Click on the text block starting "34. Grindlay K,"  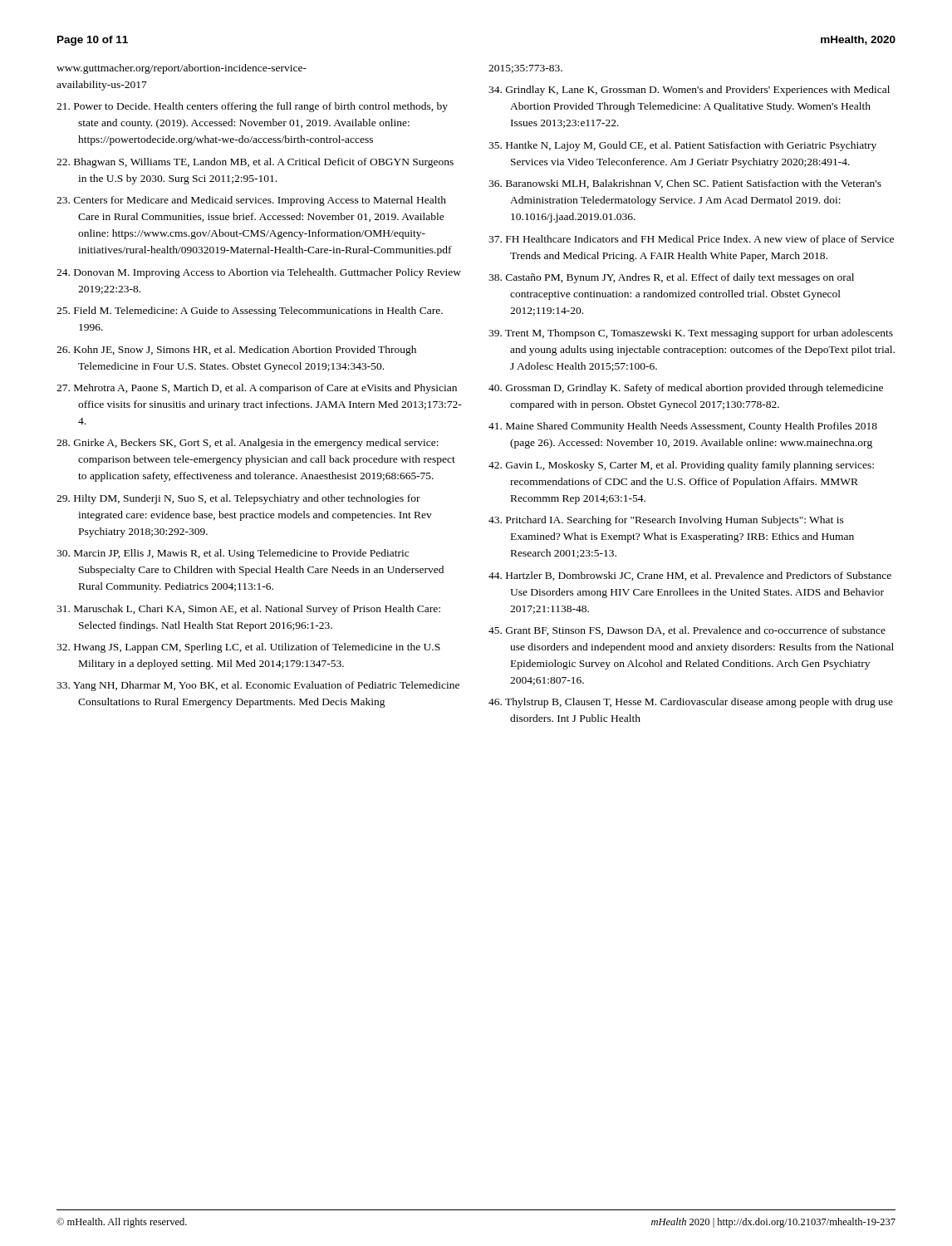click(x=689, y=106)
